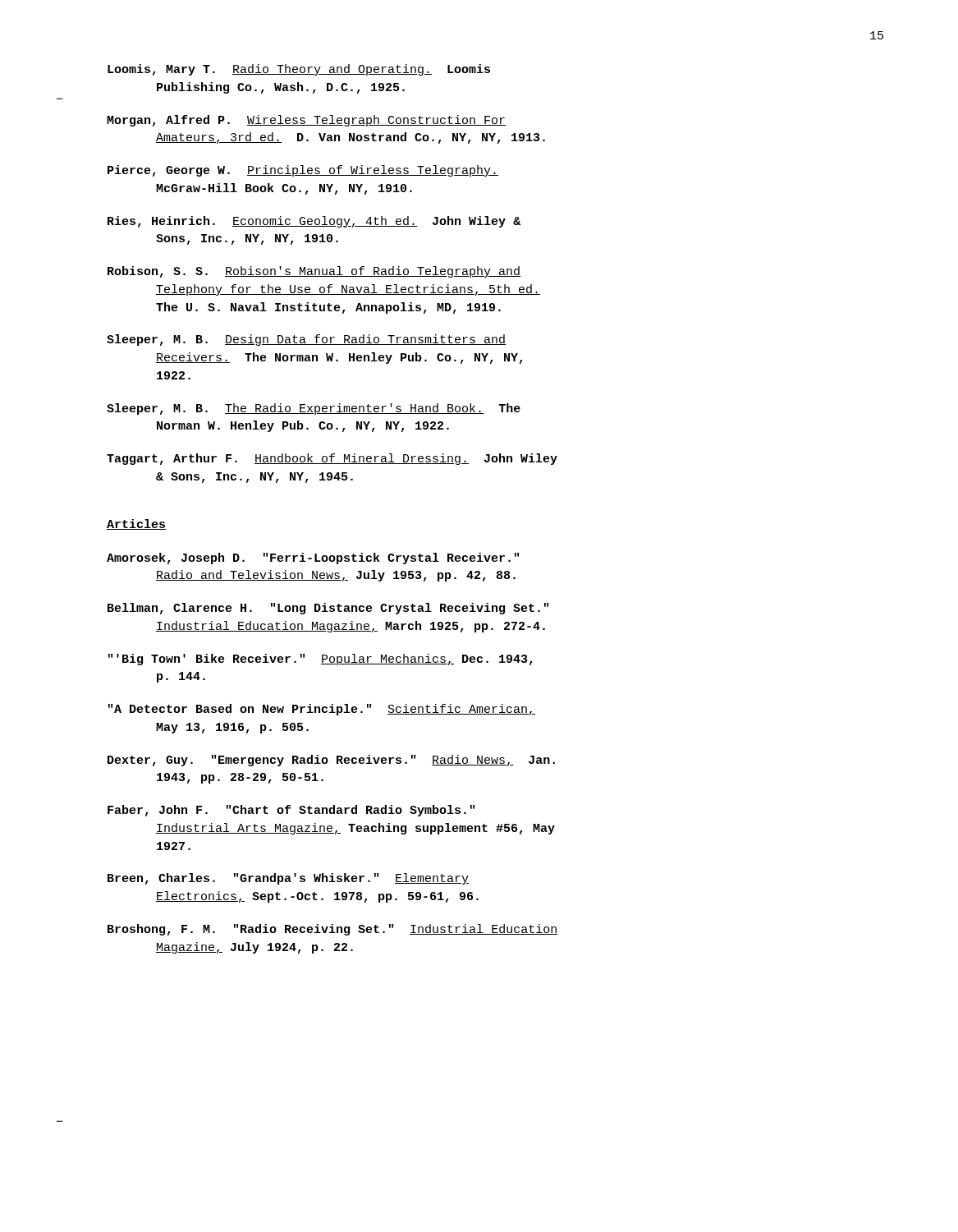The image size is (958, 1232).
Task: Click the passage that begins "Breen, Charles. "Grandpa's Whisker.""
Action: (x=294, y=888)
